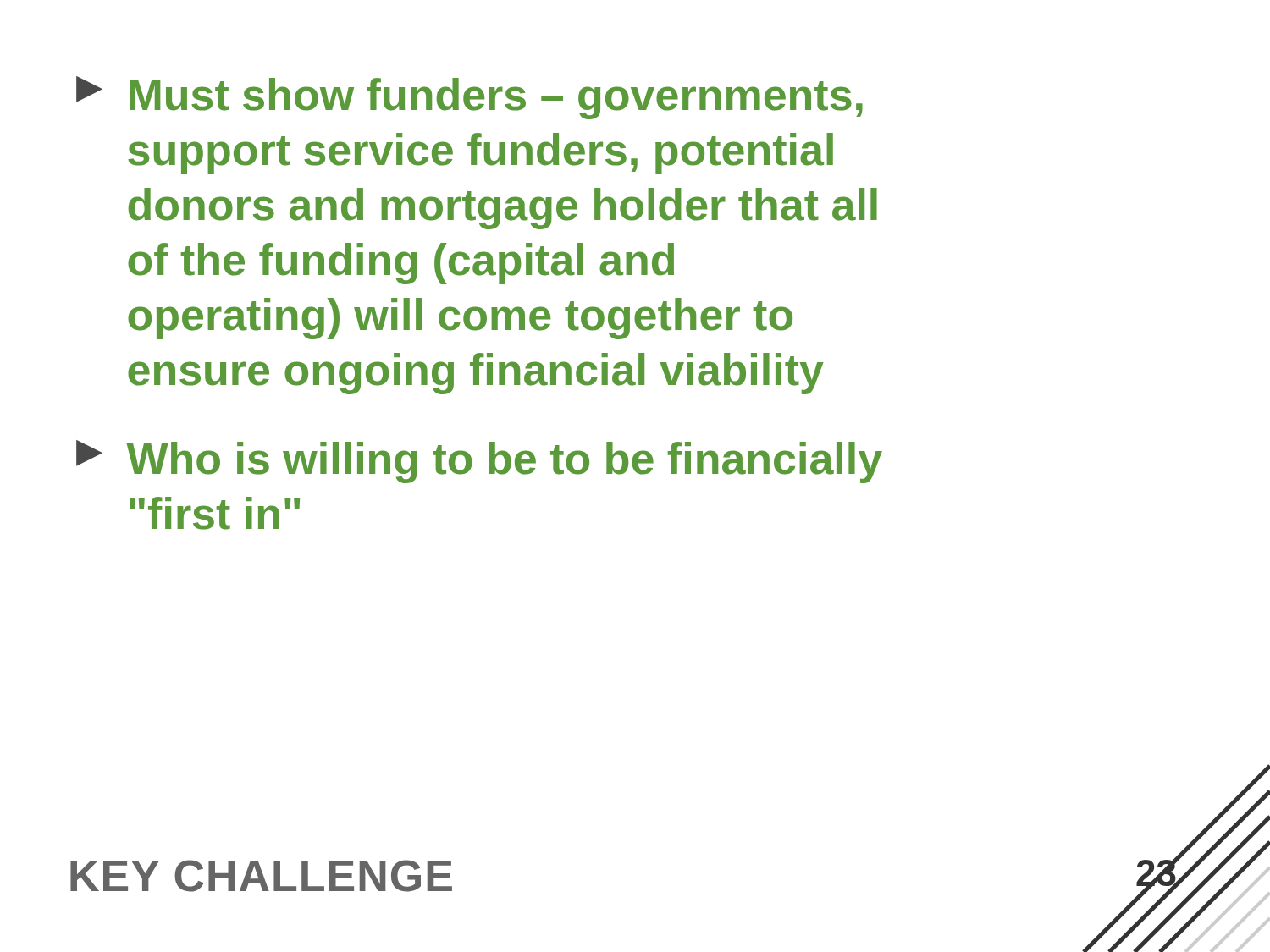Find the element starting "► Must show"
The height and width of the screenshot is (952, 1270).
474,233
